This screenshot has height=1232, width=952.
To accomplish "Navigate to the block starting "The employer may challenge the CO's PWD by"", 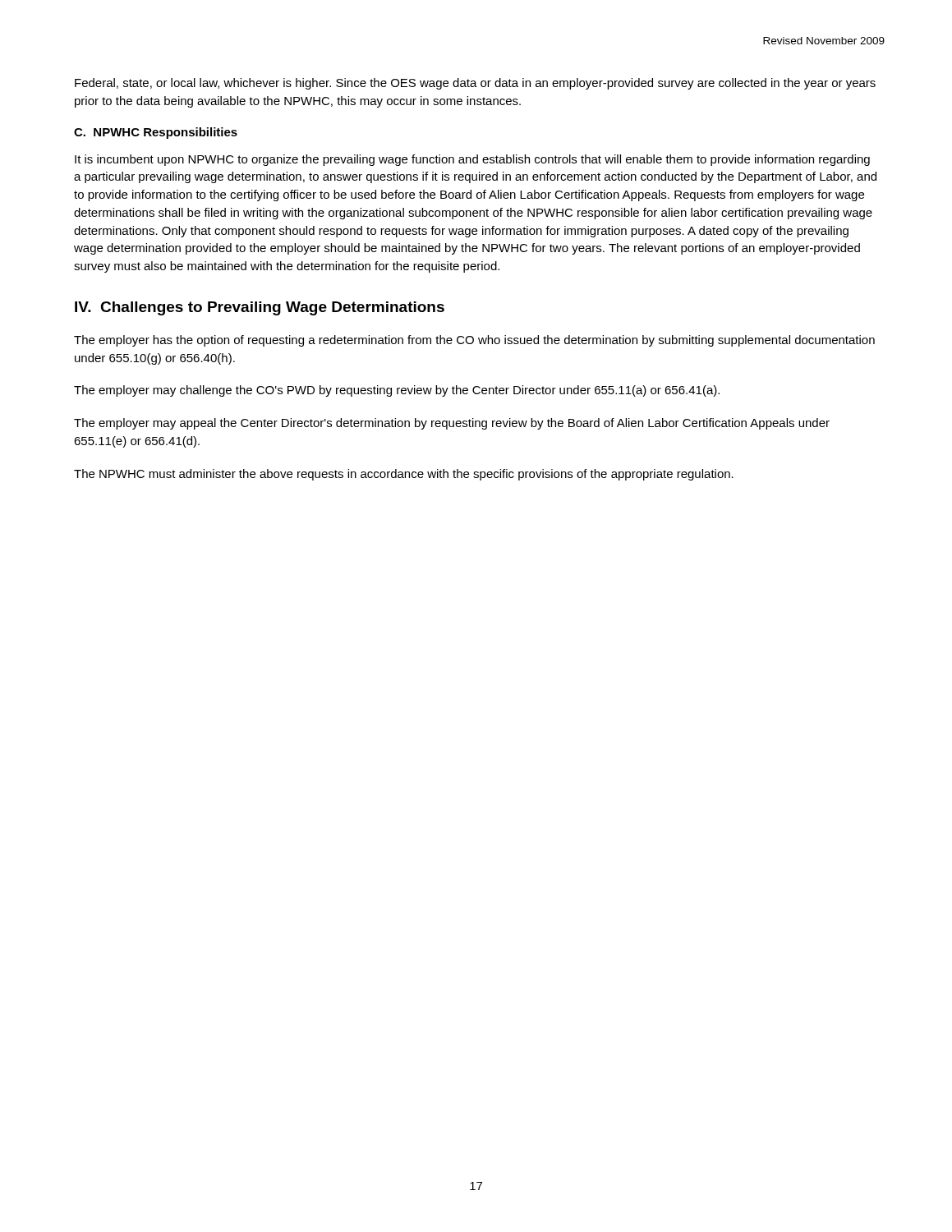I will [x=397, y=390].
